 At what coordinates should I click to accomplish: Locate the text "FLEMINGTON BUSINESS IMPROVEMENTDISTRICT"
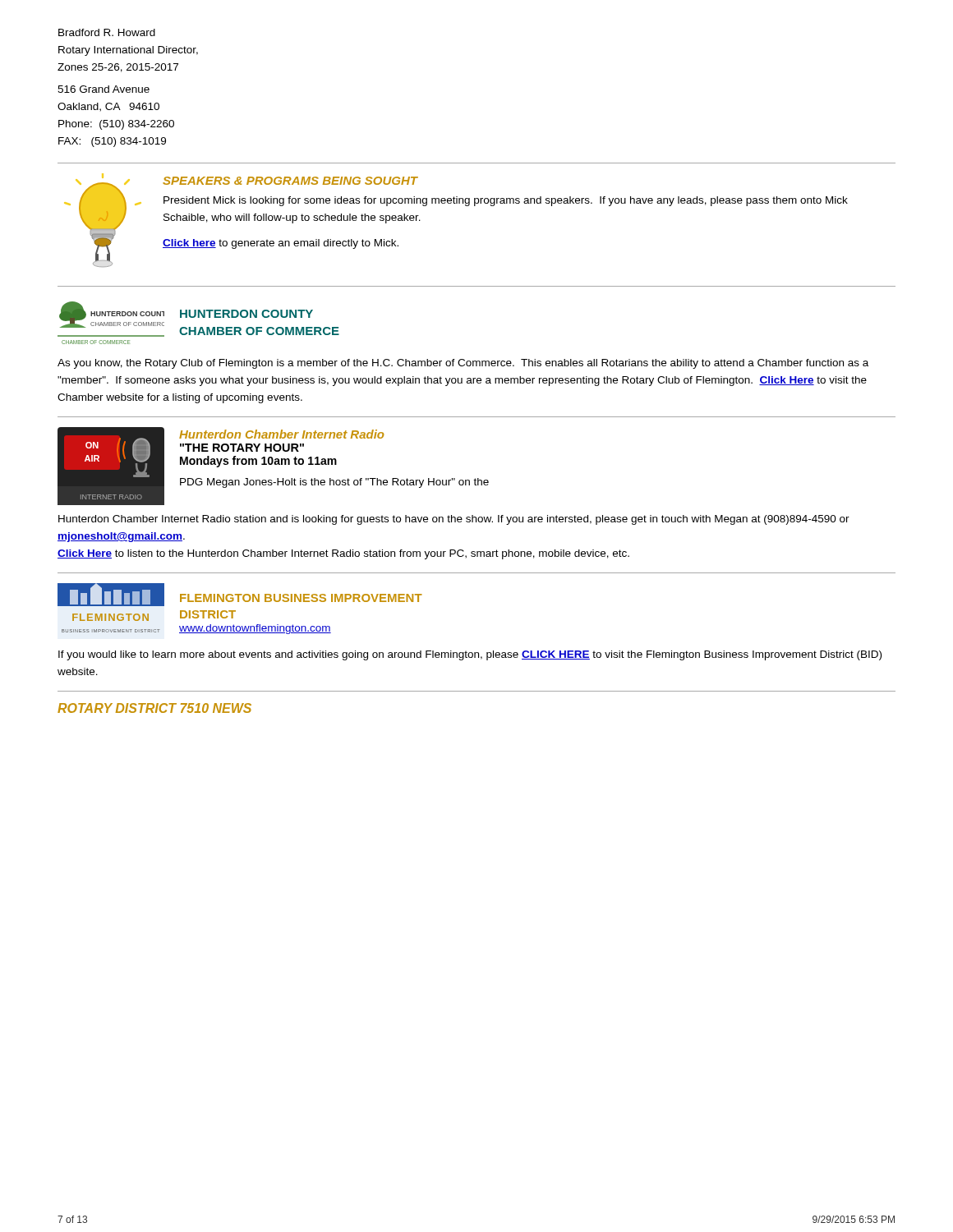pyautogui.click(x=300, y=606)
